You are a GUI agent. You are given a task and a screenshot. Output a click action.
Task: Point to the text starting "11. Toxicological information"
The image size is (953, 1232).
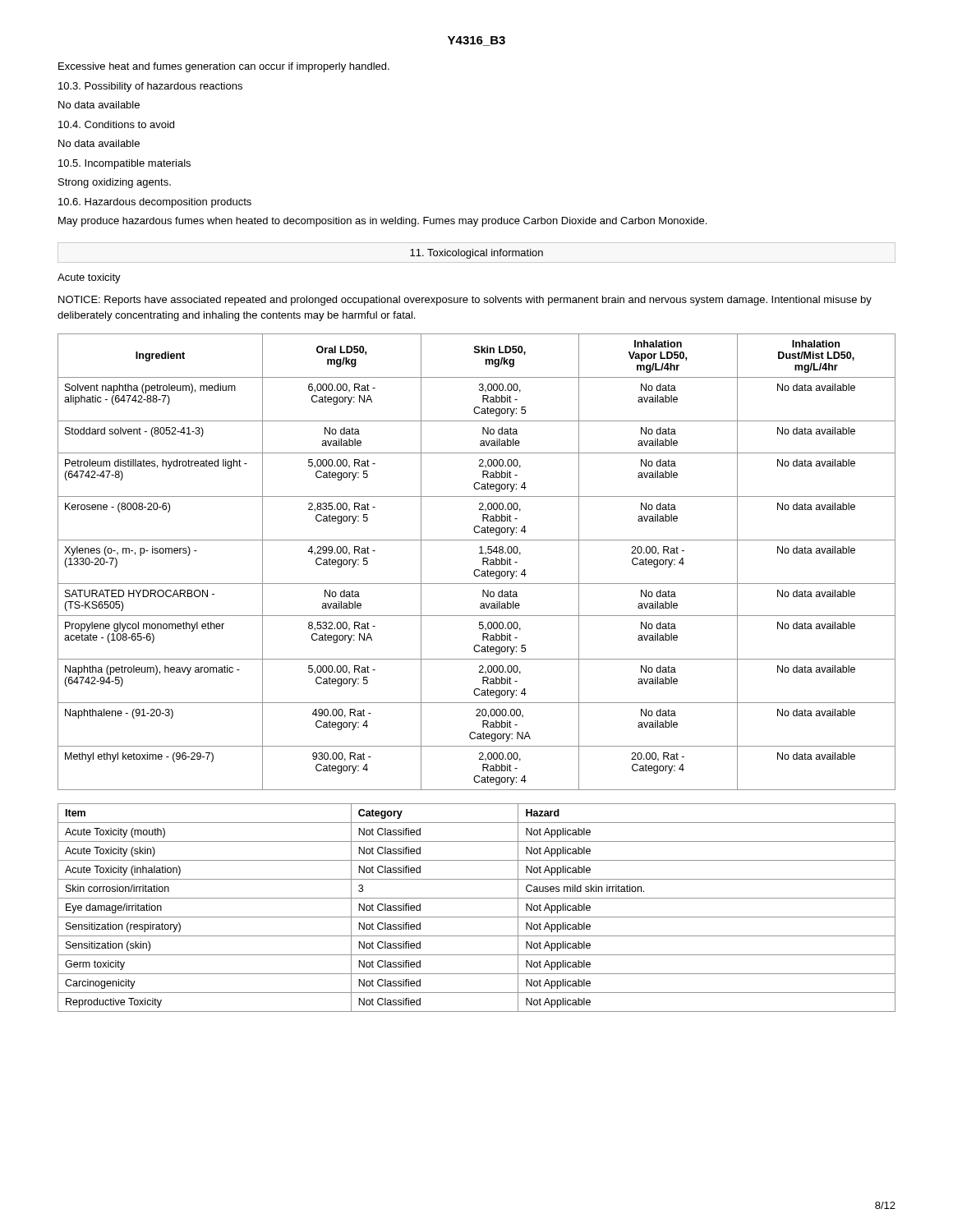[x=476, y=252]
